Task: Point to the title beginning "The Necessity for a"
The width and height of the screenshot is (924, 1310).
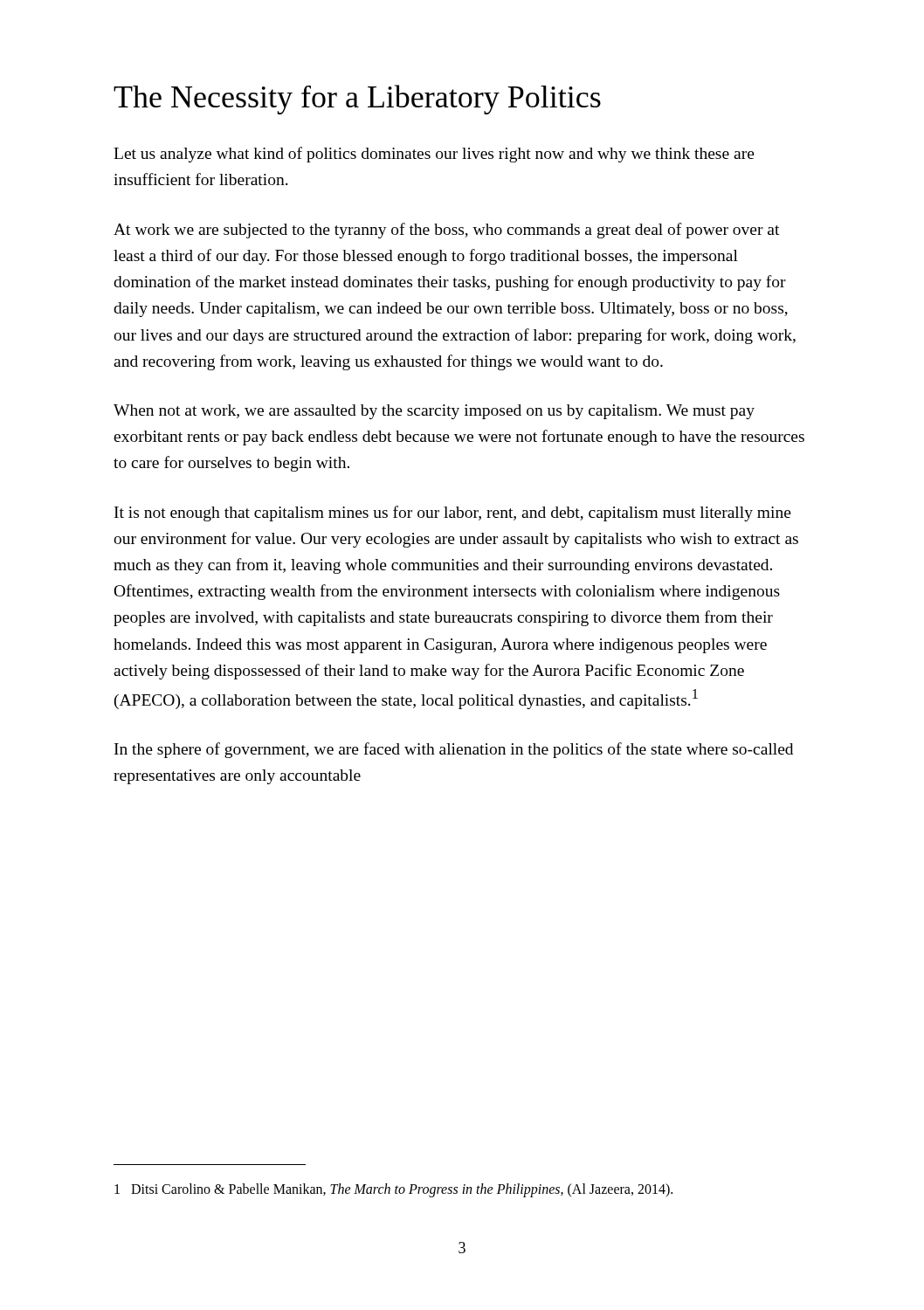Action: (462, 97)
